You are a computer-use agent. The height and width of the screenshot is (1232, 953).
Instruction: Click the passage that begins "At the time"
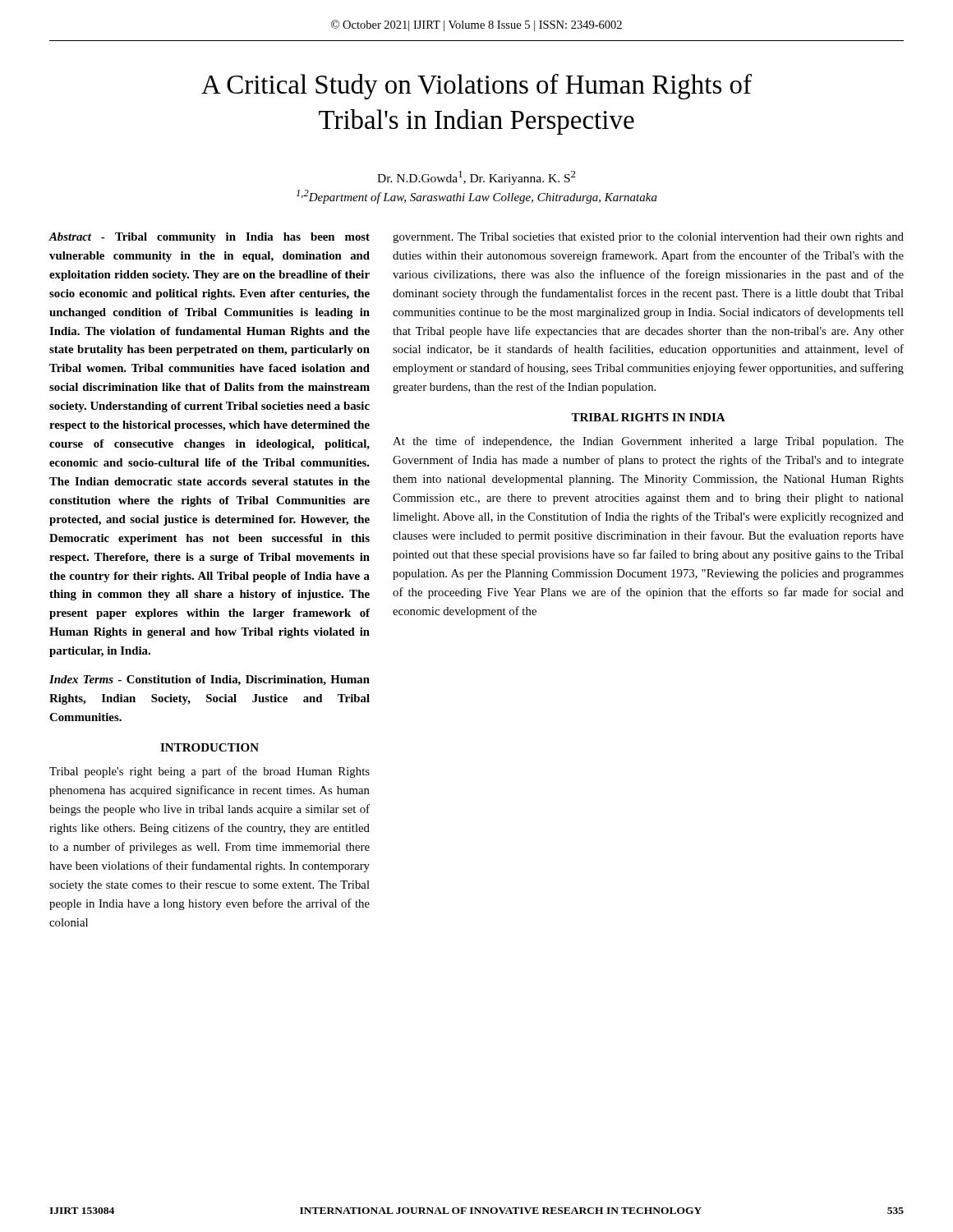pos(648,527)
